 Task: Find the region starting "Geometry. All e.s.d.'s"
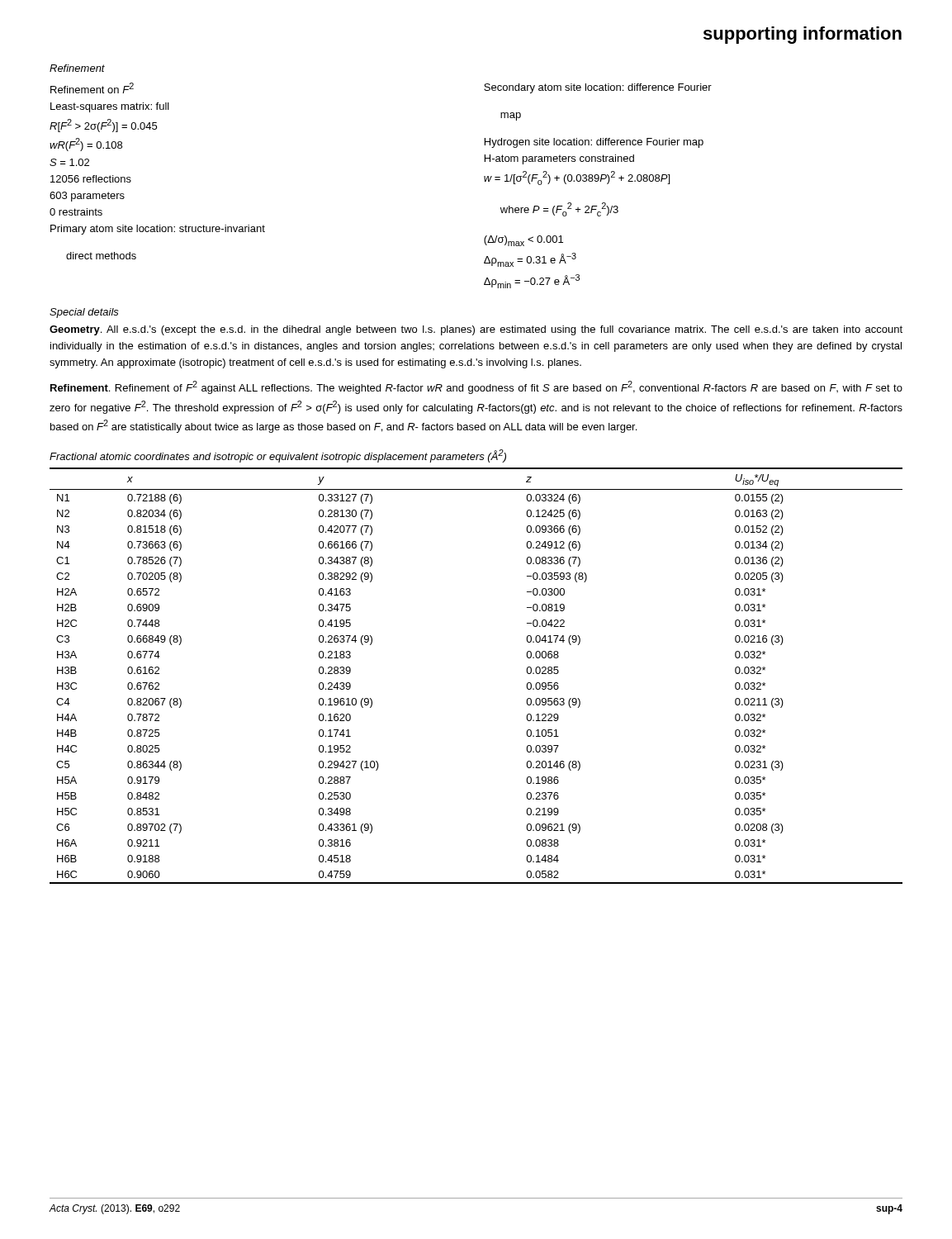(476, 346)
